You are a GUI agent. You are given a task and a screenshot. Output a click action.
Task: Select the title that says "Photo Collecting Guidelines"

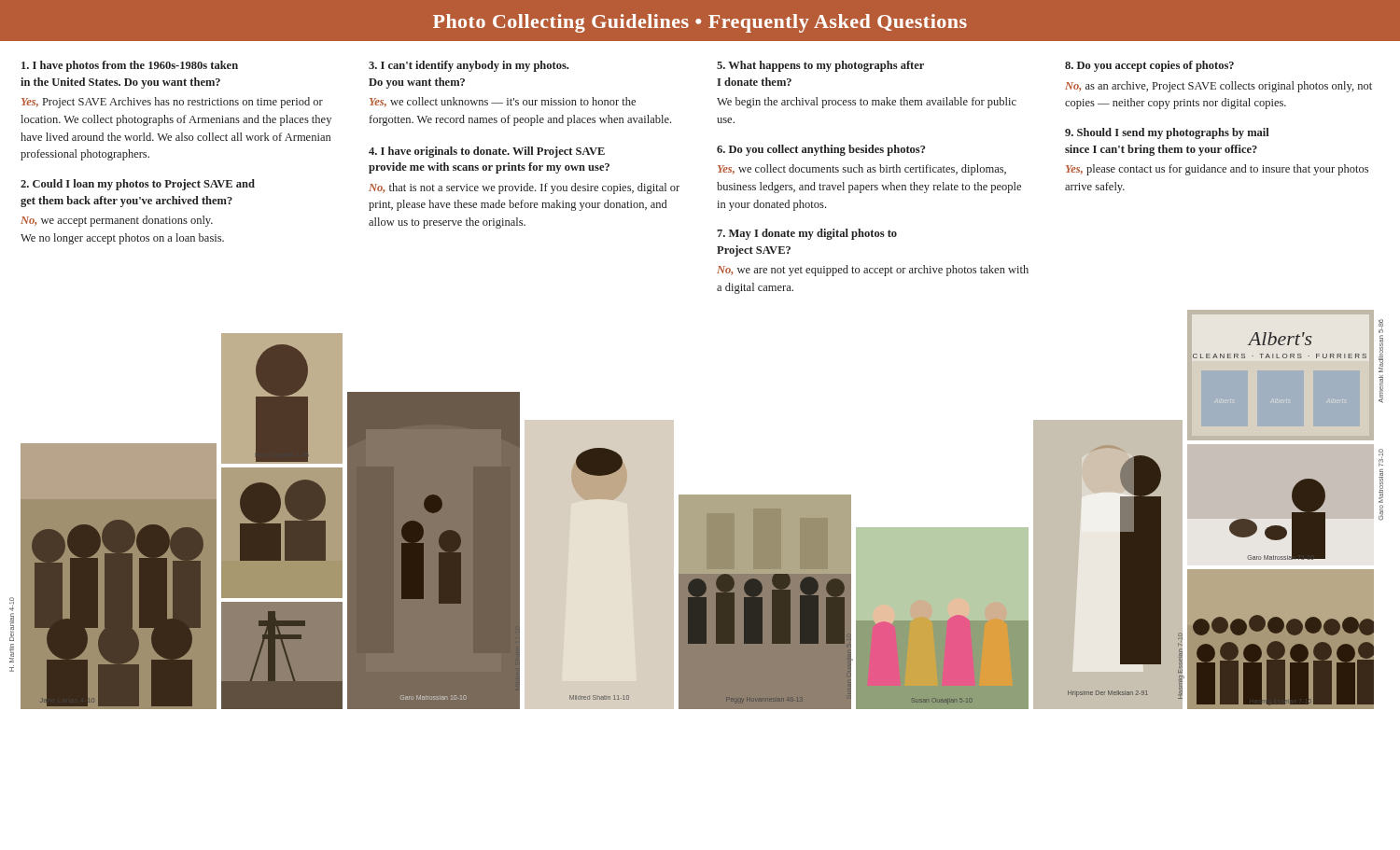point(700,21)
